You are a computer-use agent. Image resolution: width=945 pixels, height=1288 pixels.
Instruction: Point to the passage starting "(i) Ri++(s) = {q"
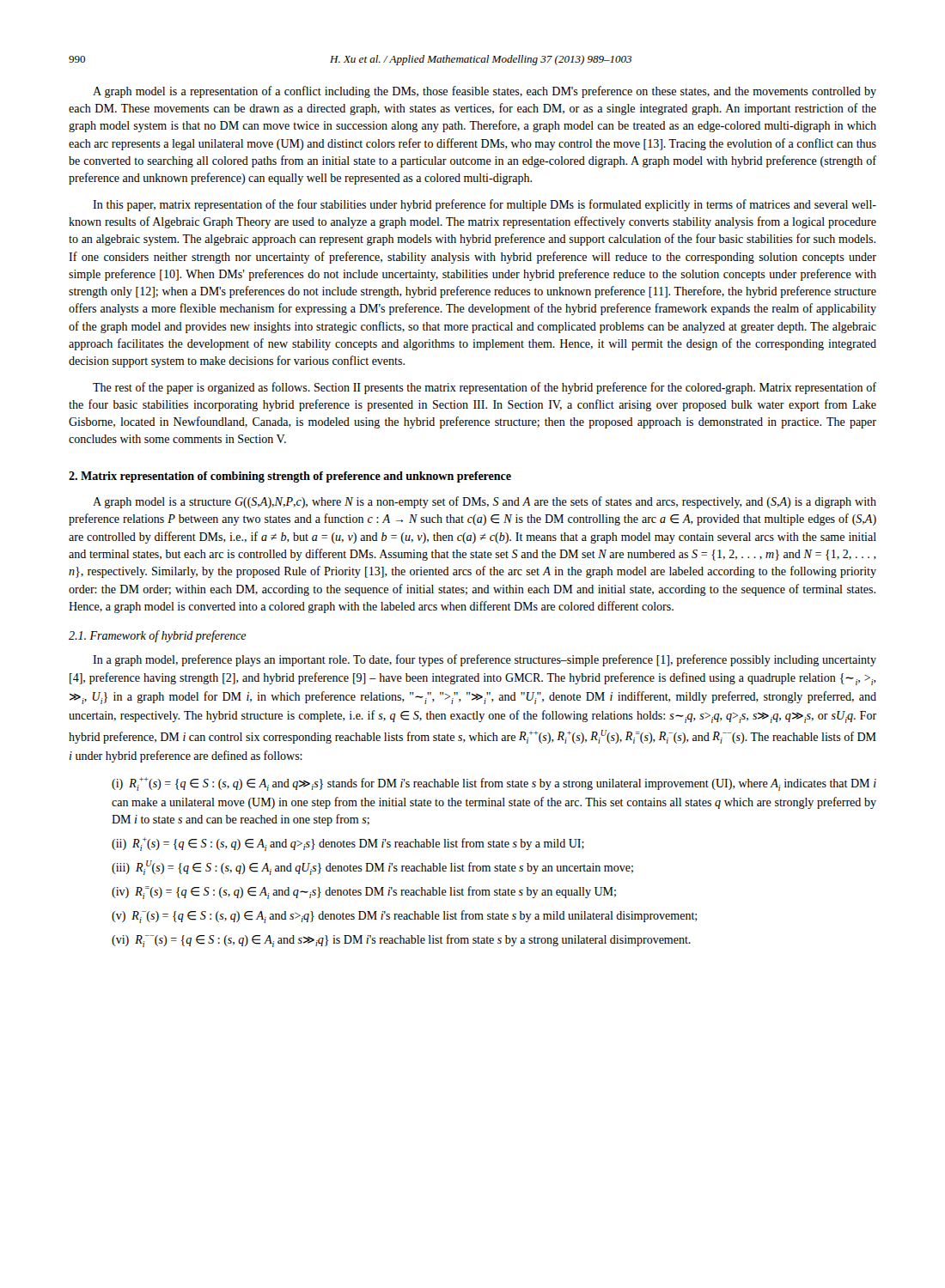click(494, 801)
